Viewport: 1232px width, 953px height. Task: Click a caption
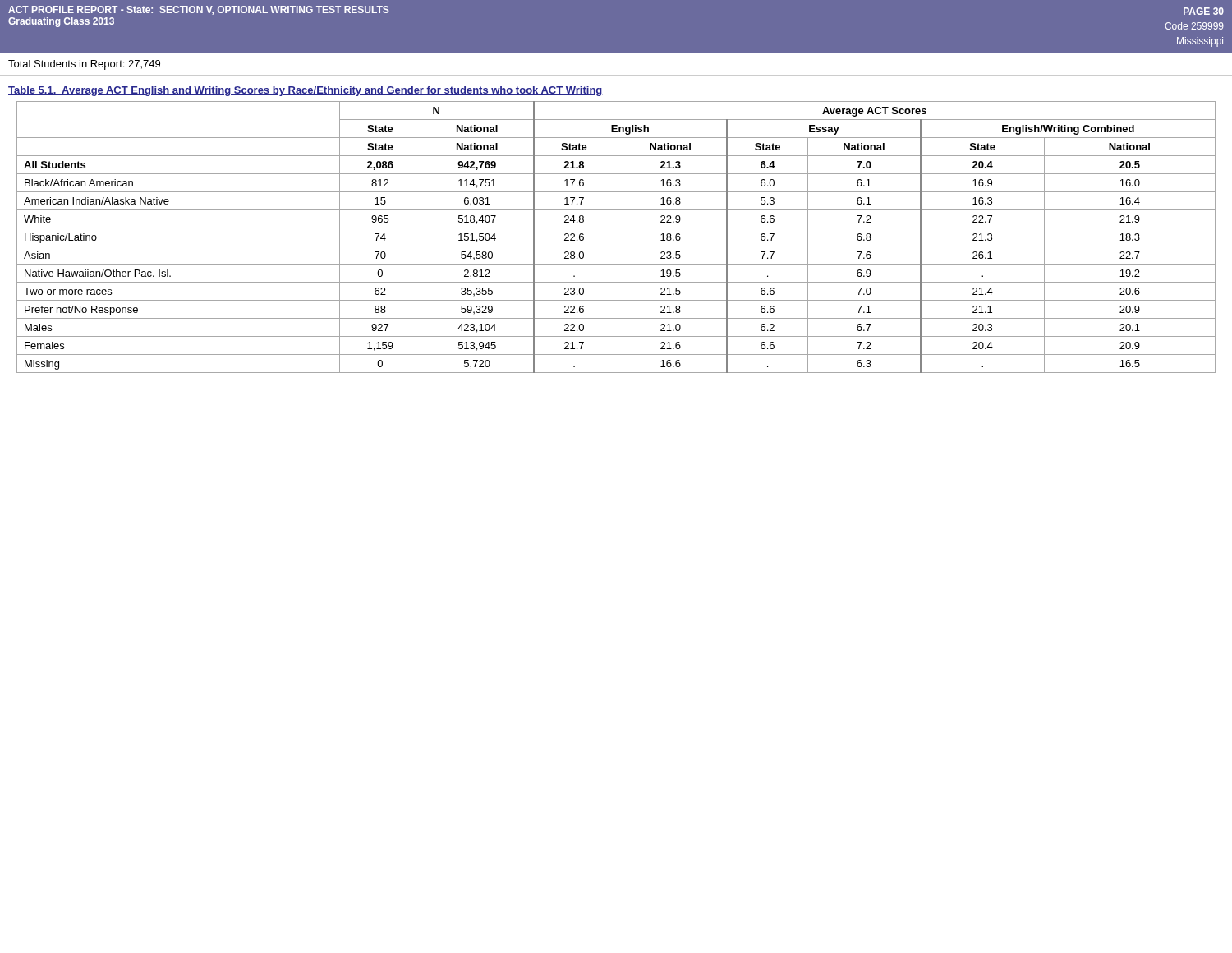point(305,90)
